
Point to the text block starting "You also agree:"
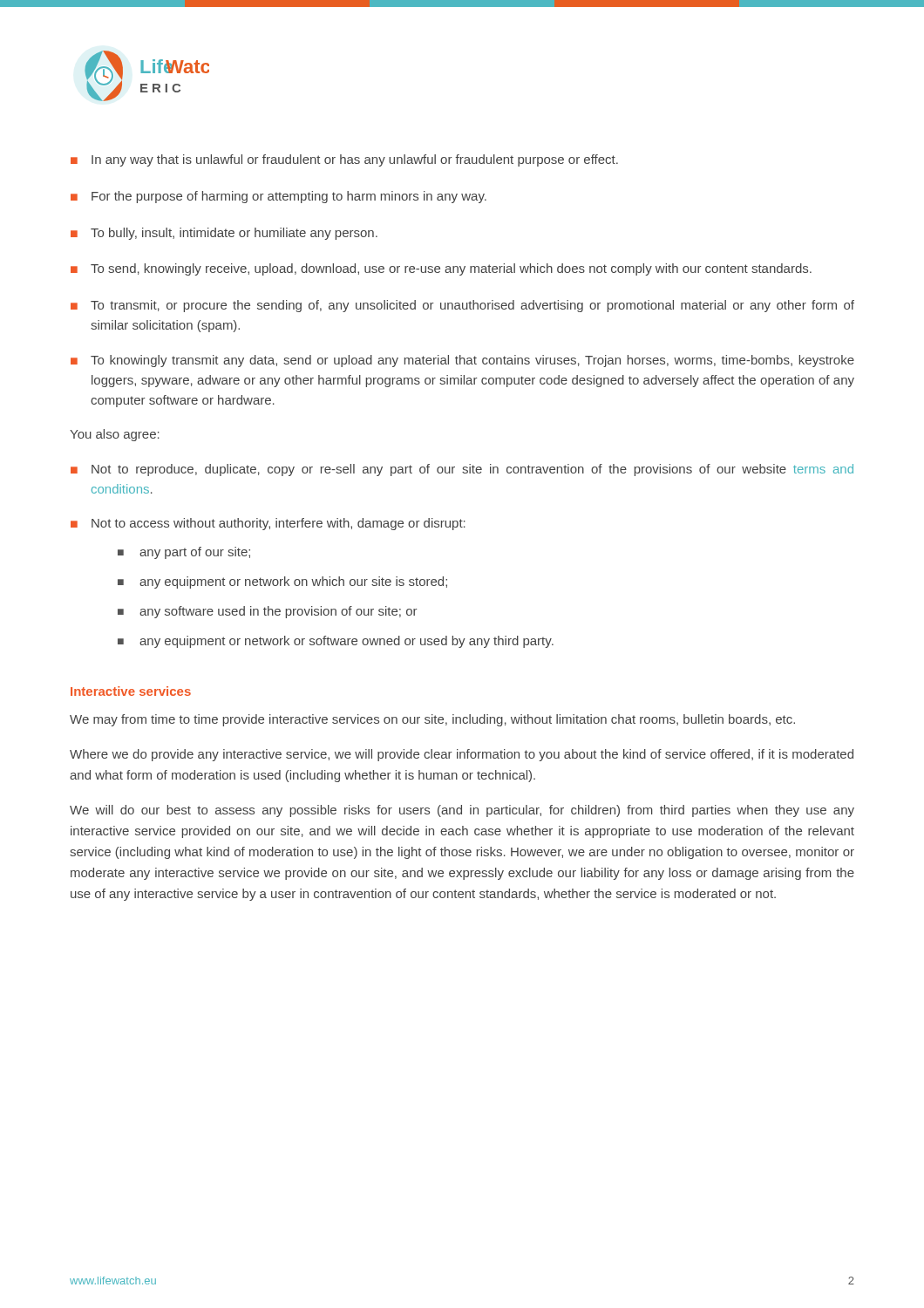(115, 434)
